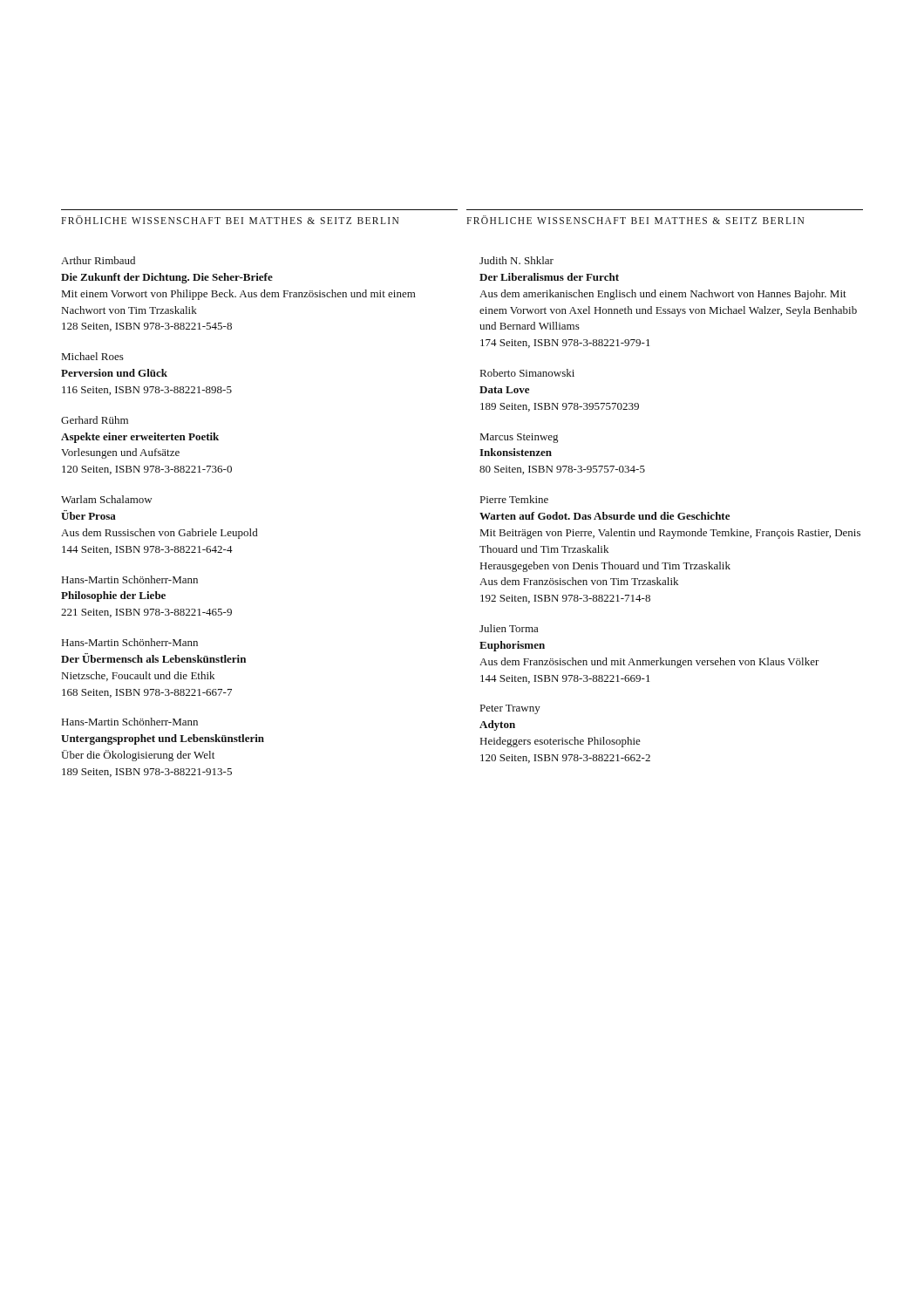The width and height of the screenshot is (924, 1308).
Task: Select the text starting "Peter Trawny Adyton"
Action: [x=510, y=709]
